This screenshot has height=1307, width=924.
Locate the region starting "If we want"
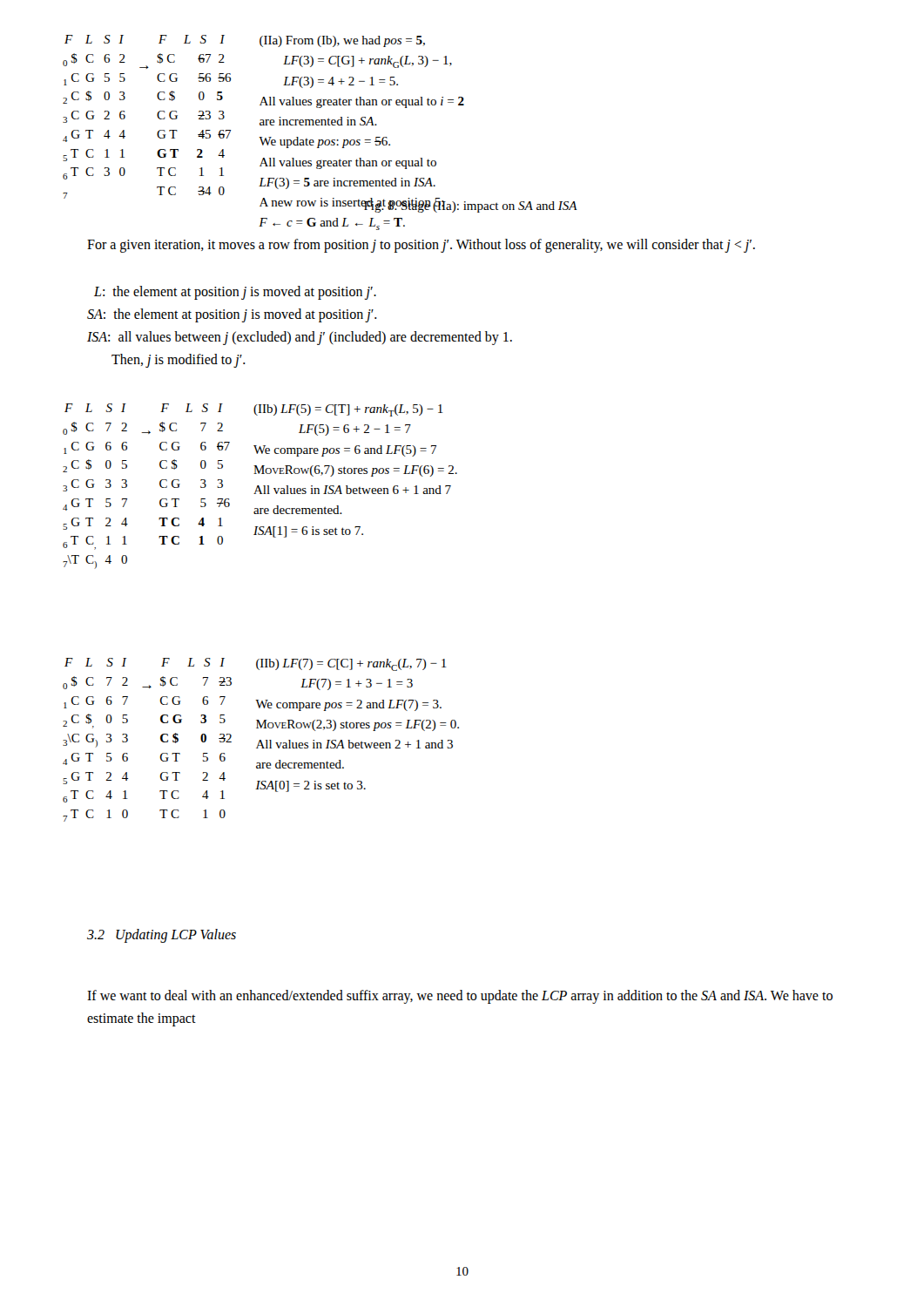click(x=460, y=1007)
